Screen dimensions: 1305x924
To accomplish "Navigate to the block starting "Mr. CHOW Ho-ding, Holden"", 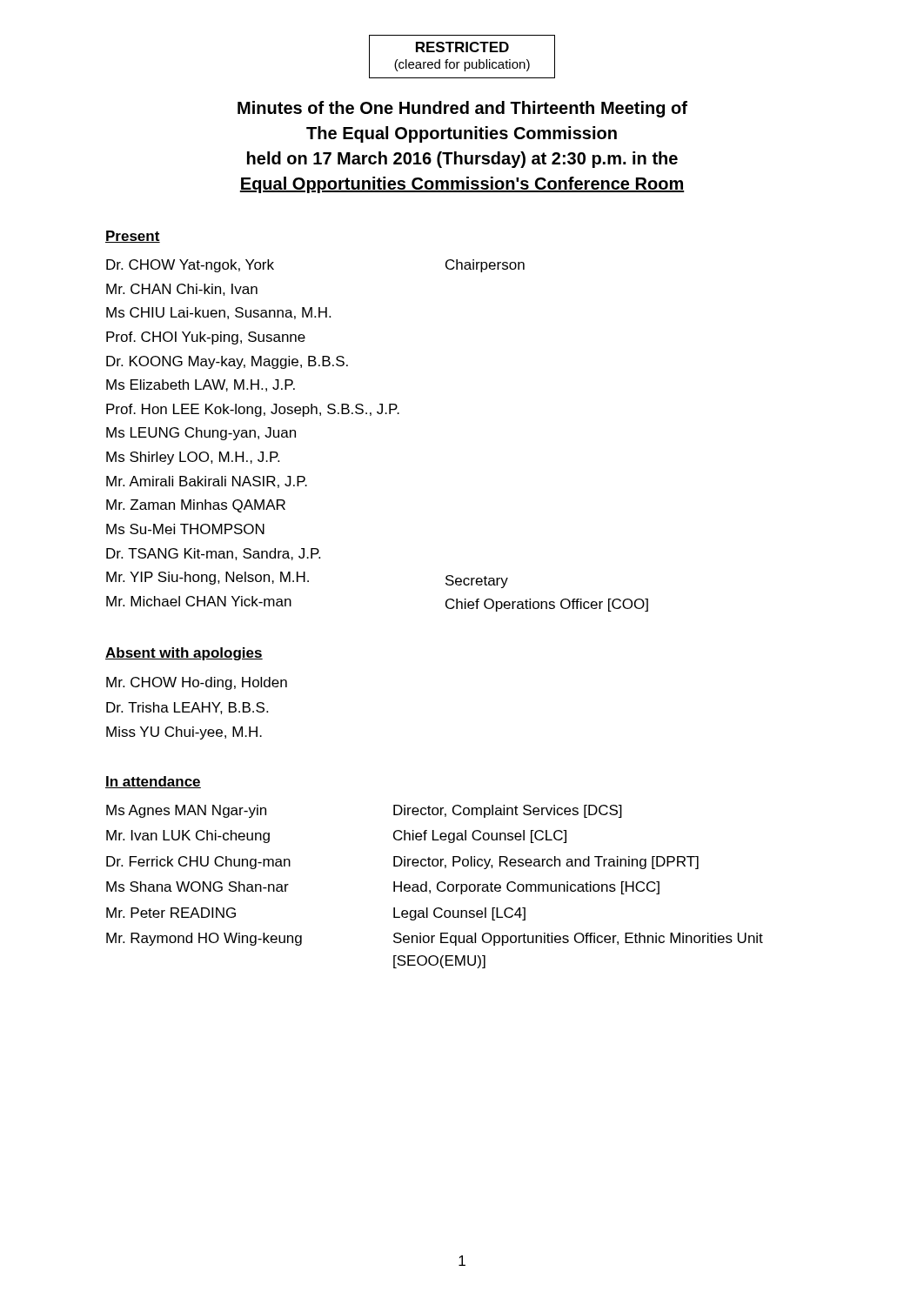I will tap(196, 682).
